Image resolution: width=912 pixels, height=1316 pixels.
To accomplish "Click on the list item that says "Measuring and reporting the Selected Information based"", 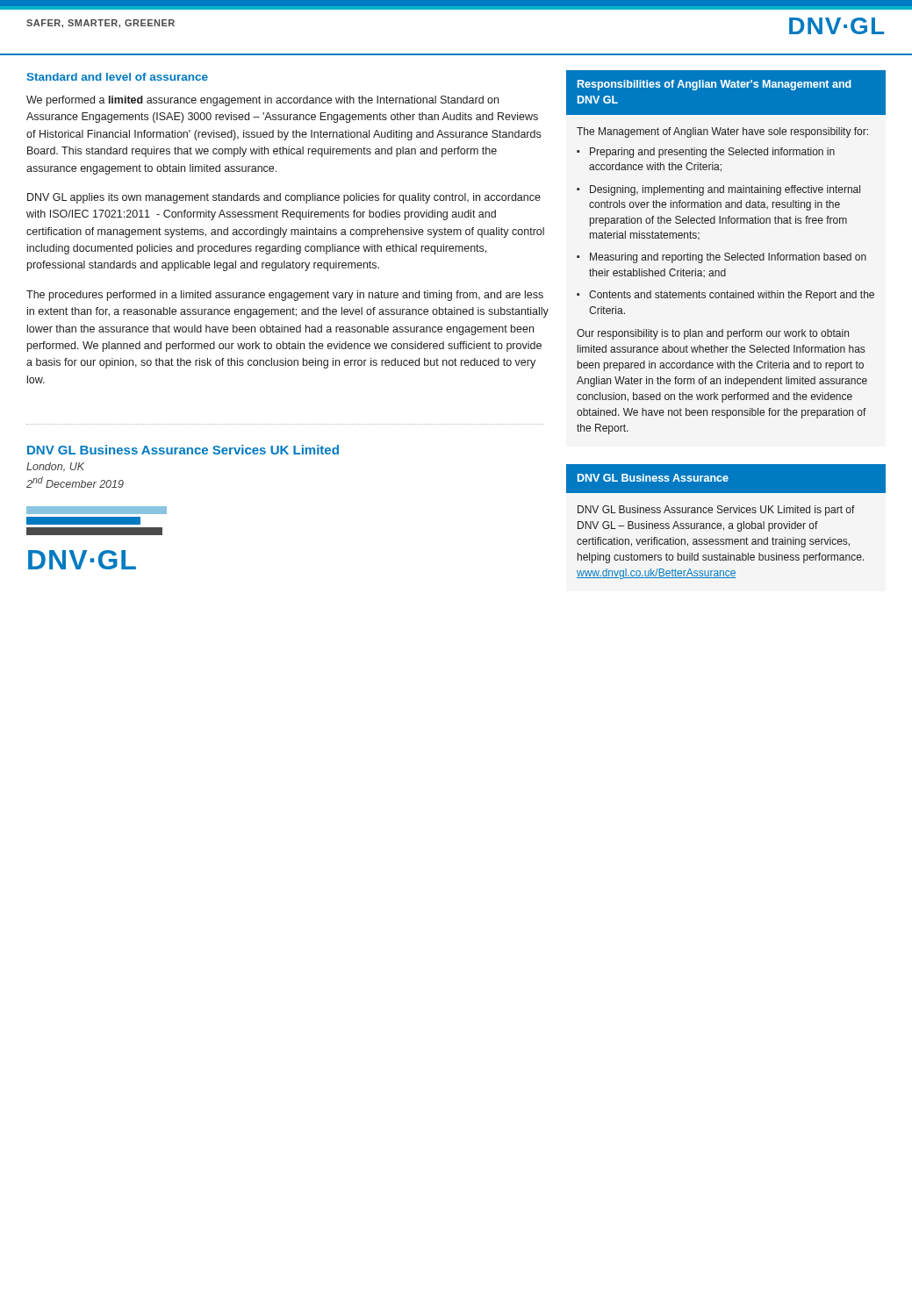I will [x=728, y=265].
